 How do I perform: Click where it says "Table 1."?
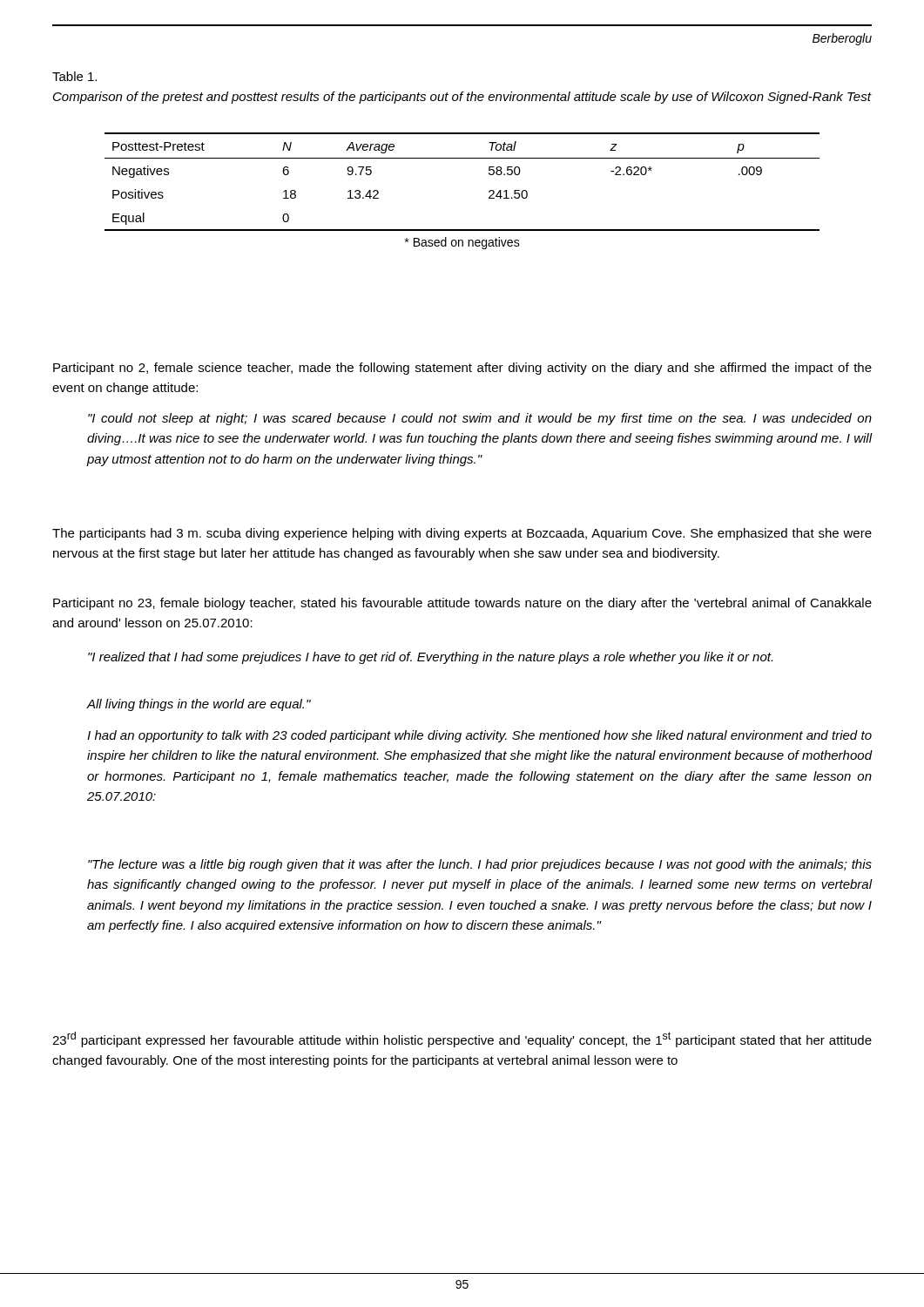click(x=75, y=76)
